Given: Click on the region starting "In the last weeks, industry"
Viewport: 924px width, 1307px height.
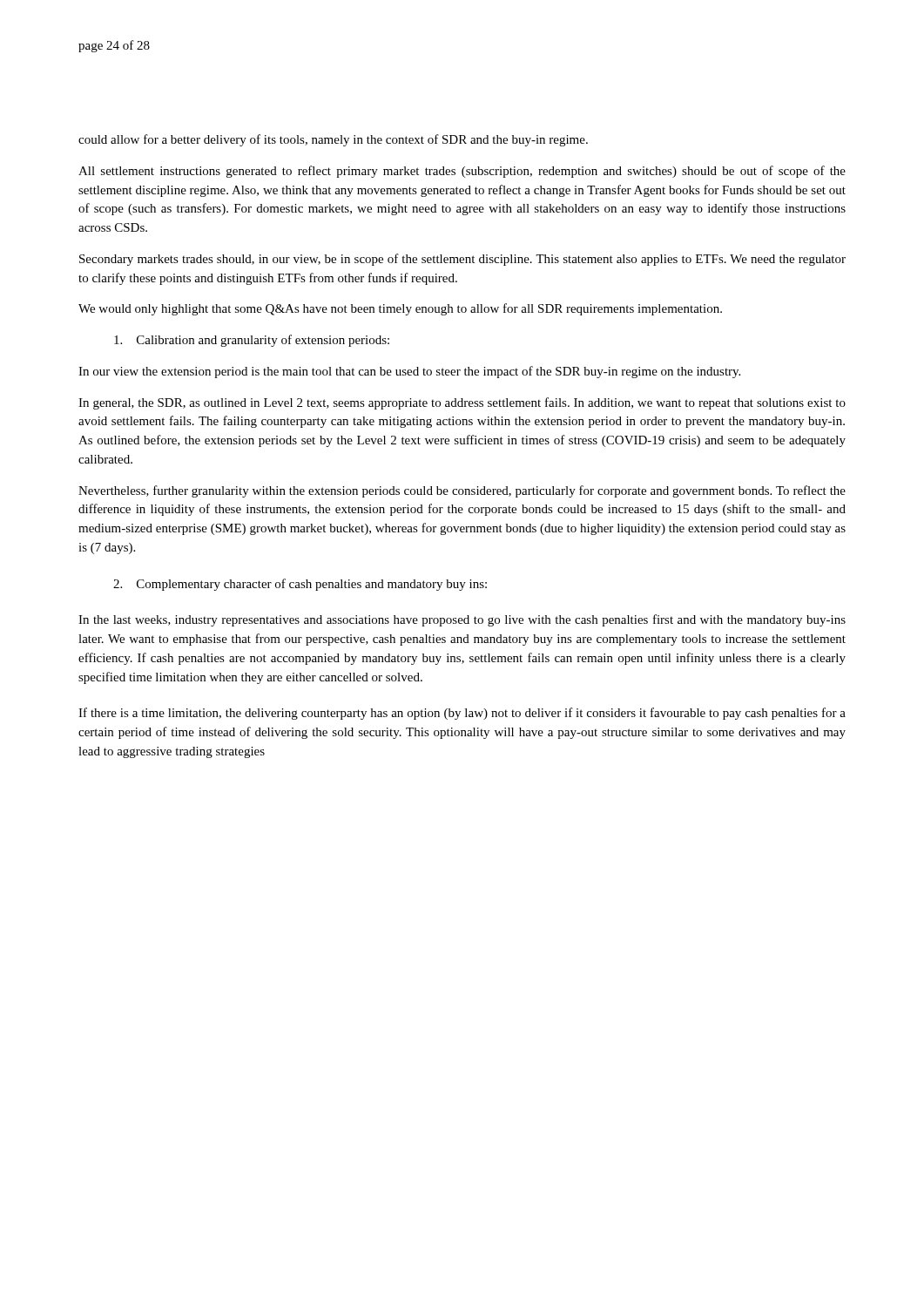Looking at the screenshot, I should tap(462, 649).
